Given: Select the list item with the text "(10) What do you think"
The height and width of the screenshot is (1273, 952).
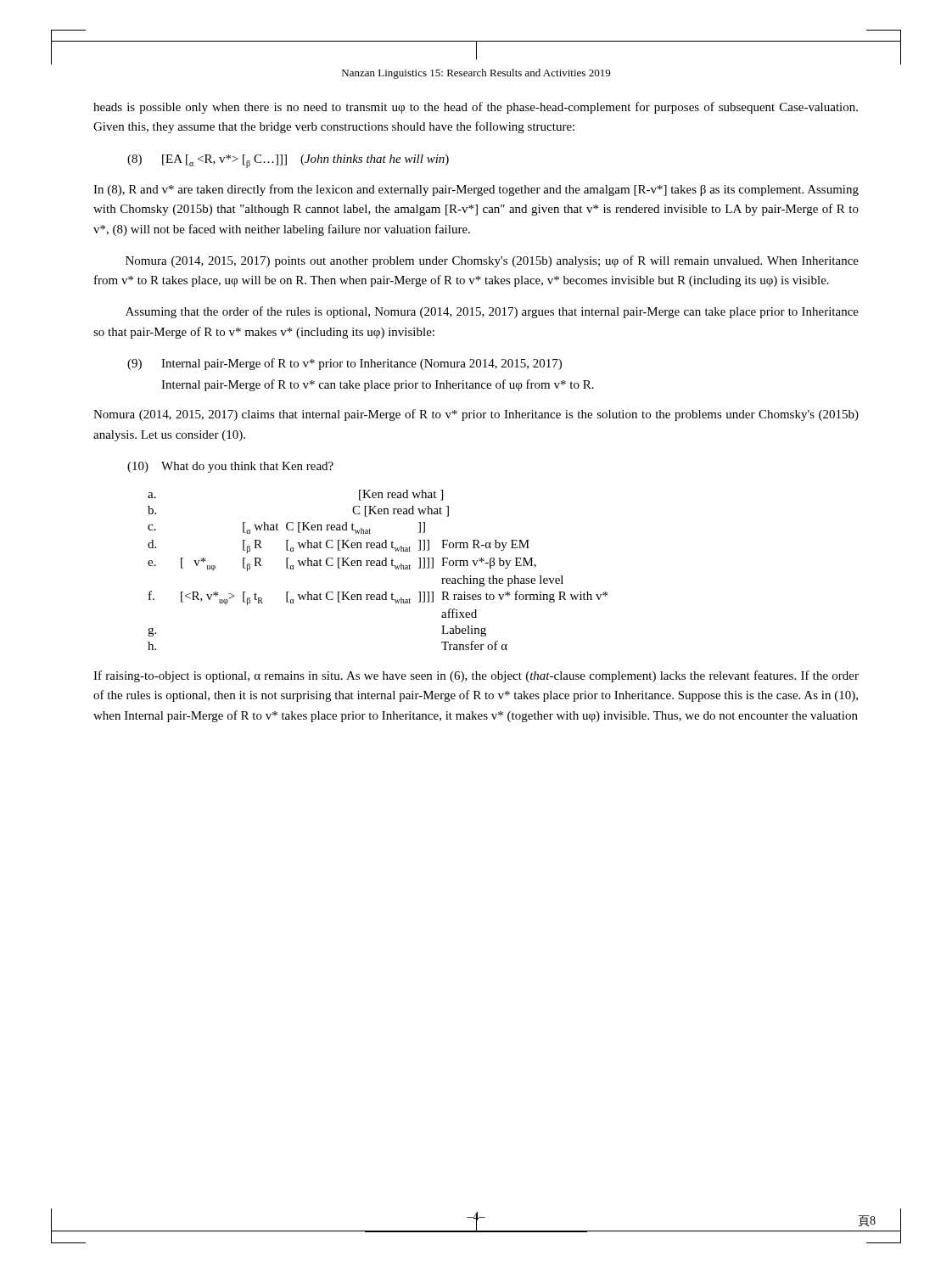Looking at the screenshot, I should click(230, 467).
